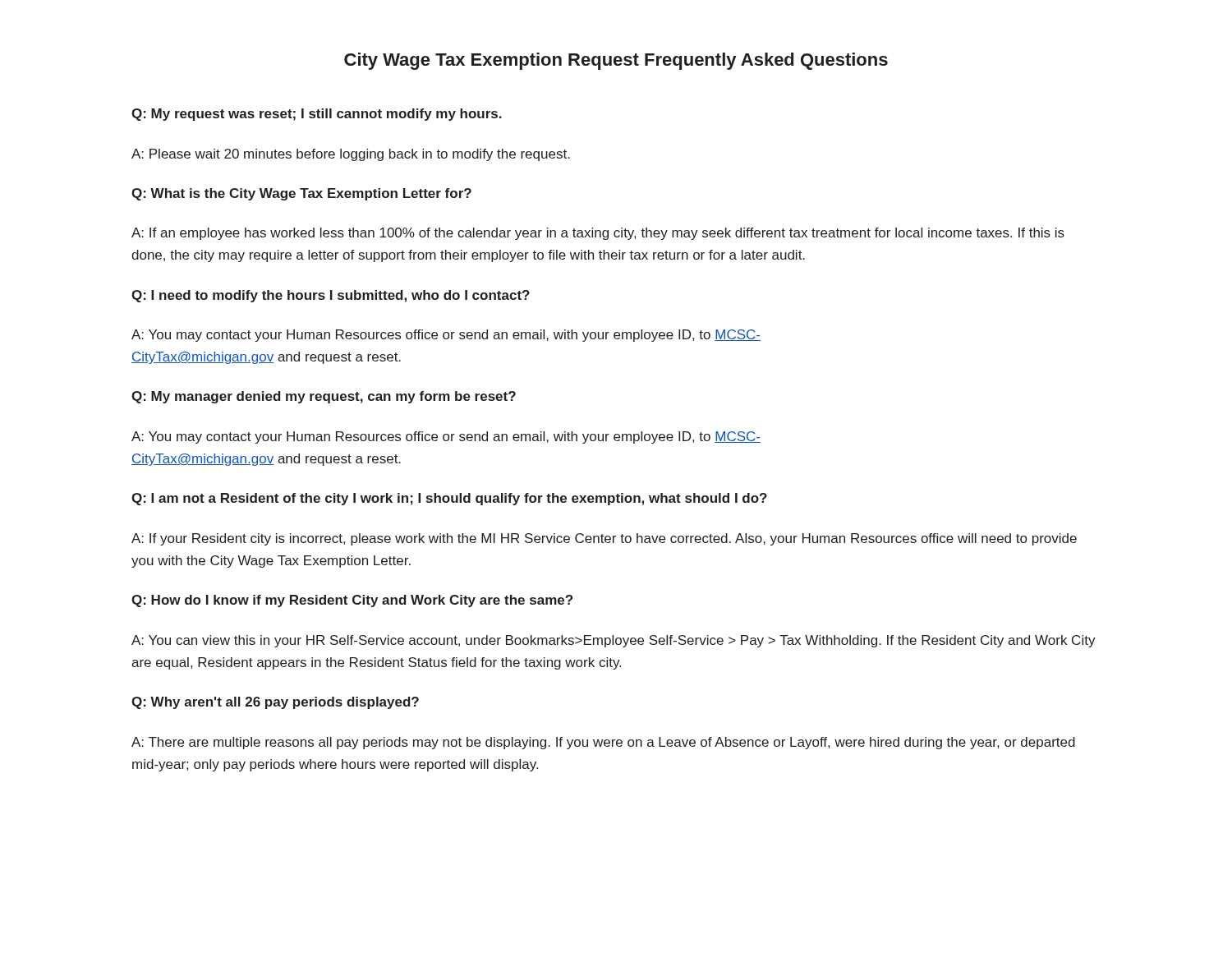Point to the text starting "A: If an employee has worked"
1232x953 pixels.
(x=616, y=244)
